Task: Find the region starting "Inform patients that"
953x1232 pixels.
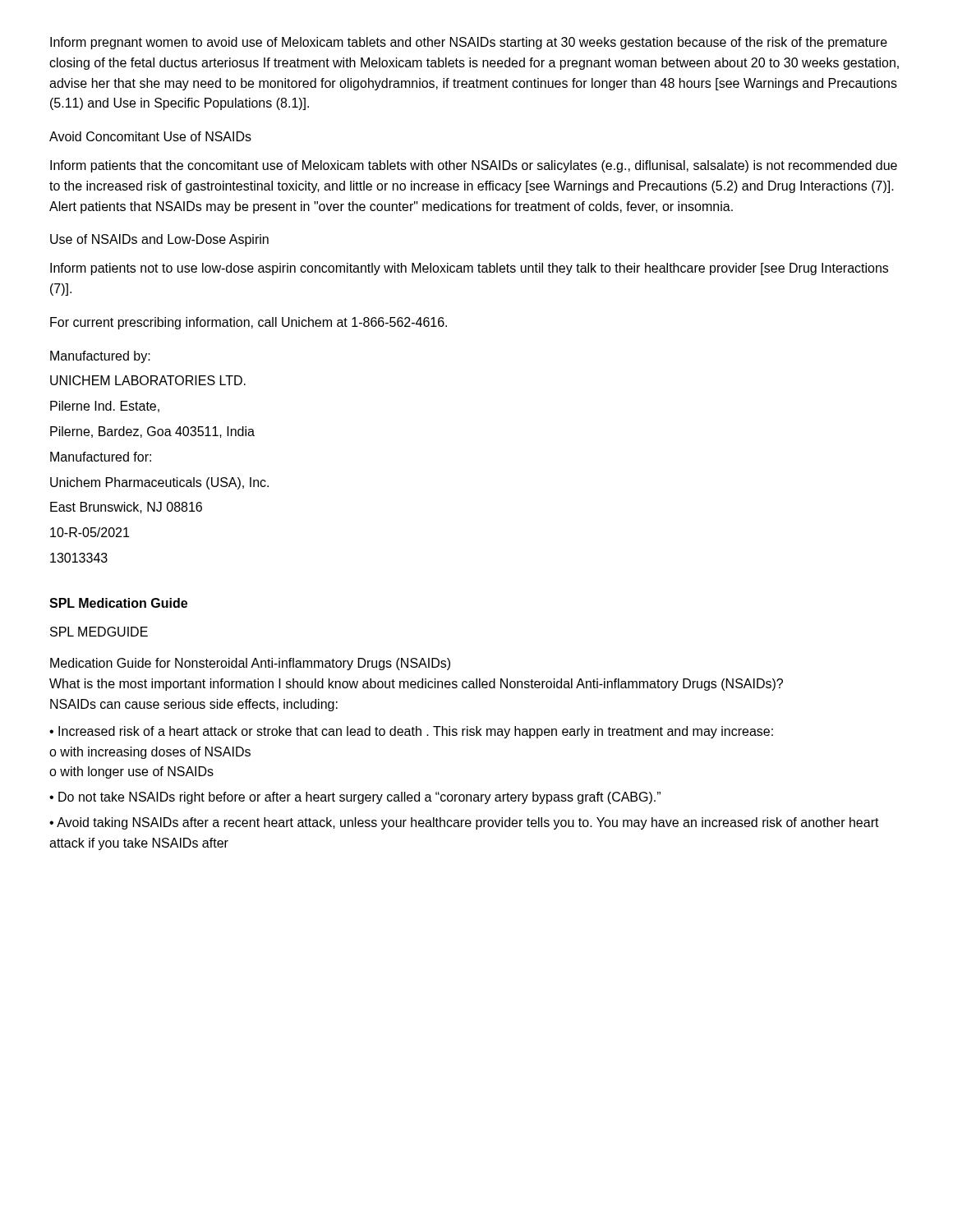Action: (473, 186)
